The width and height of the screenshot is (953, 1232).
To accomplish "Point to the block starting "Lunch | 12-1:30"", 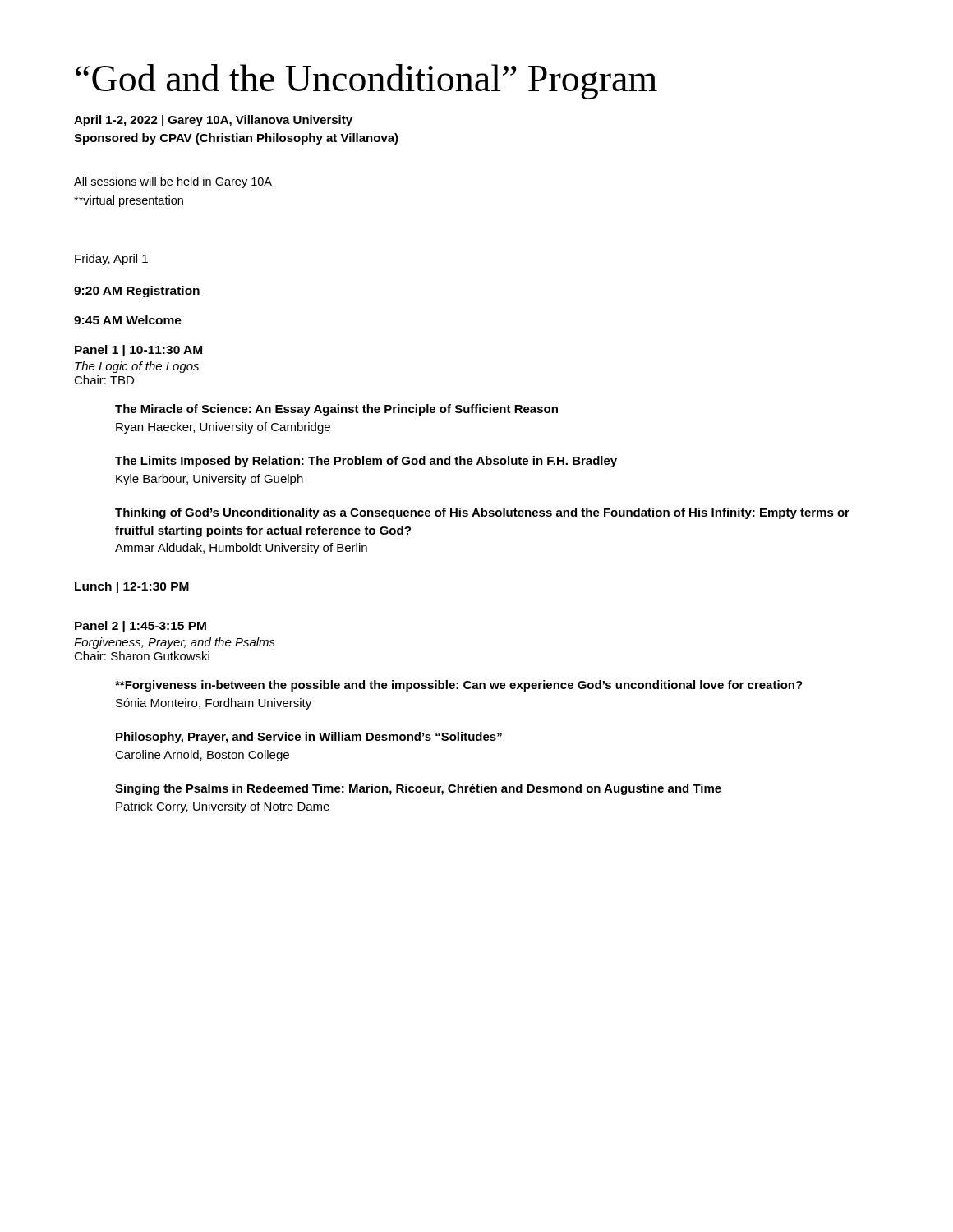I will pos(132,587).
